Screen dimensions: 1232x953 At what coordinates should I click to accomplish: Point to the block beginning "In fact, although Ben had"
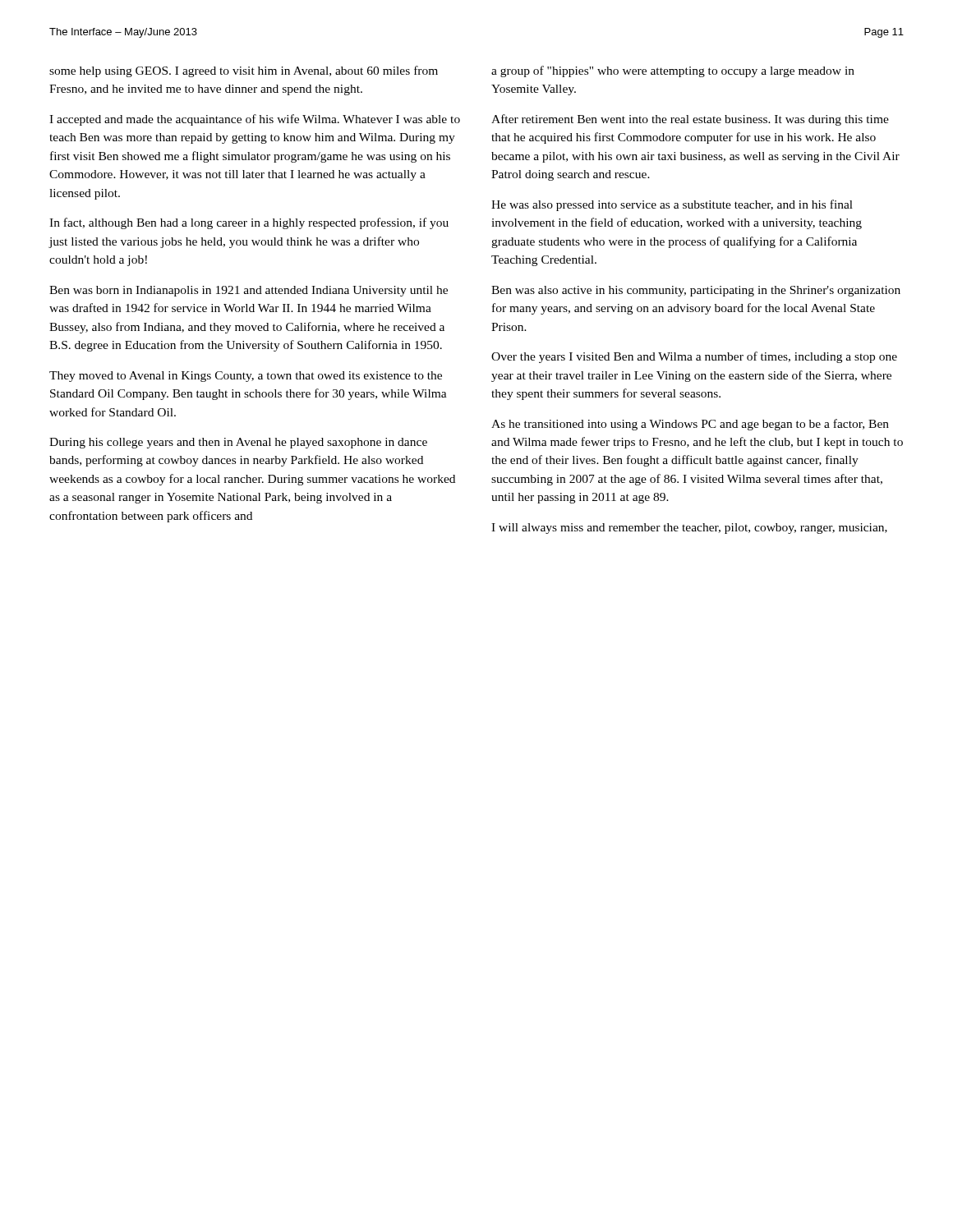pos(255,241)
